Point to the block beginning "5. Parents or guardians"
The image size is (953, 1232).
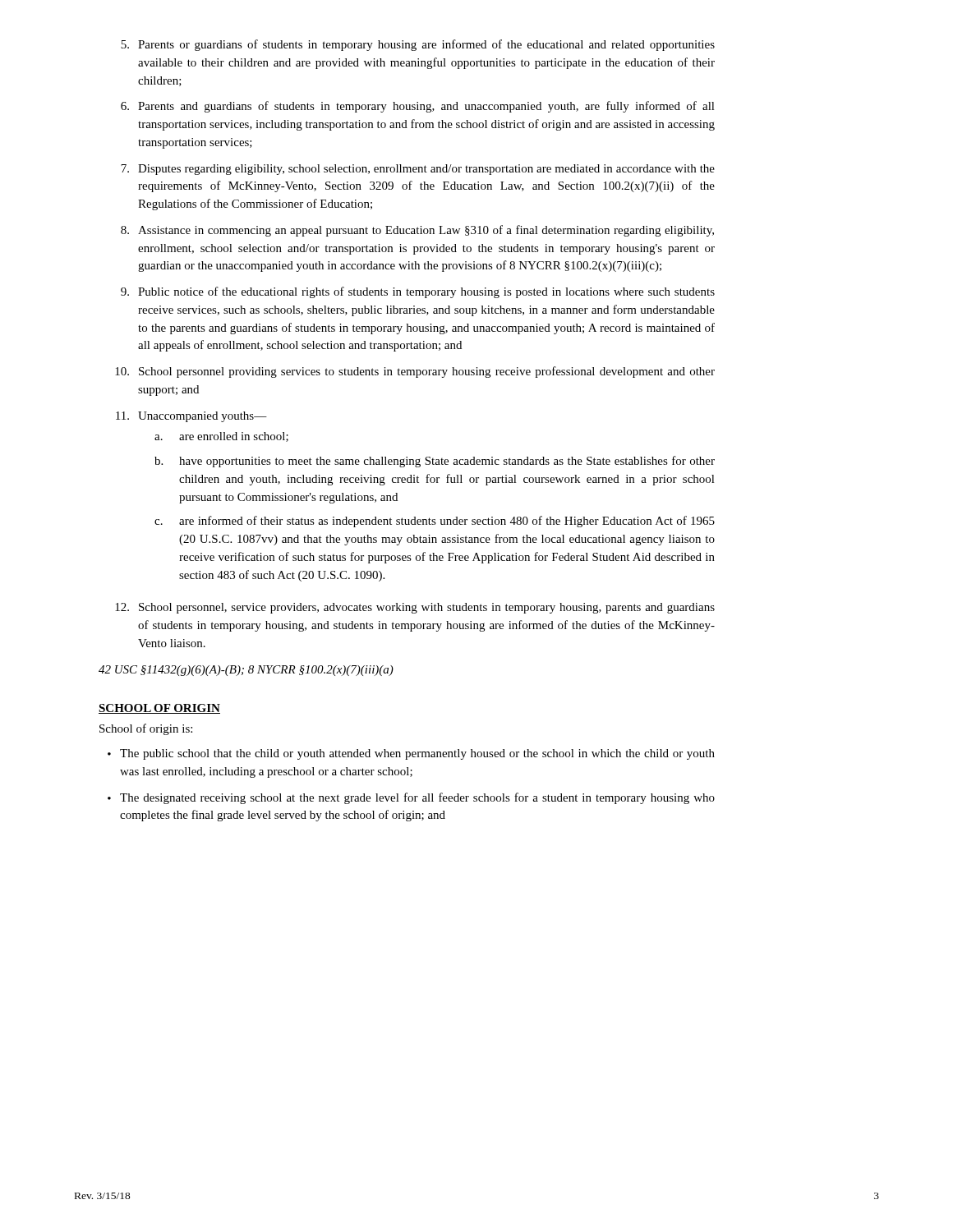[x=407, y=63]
